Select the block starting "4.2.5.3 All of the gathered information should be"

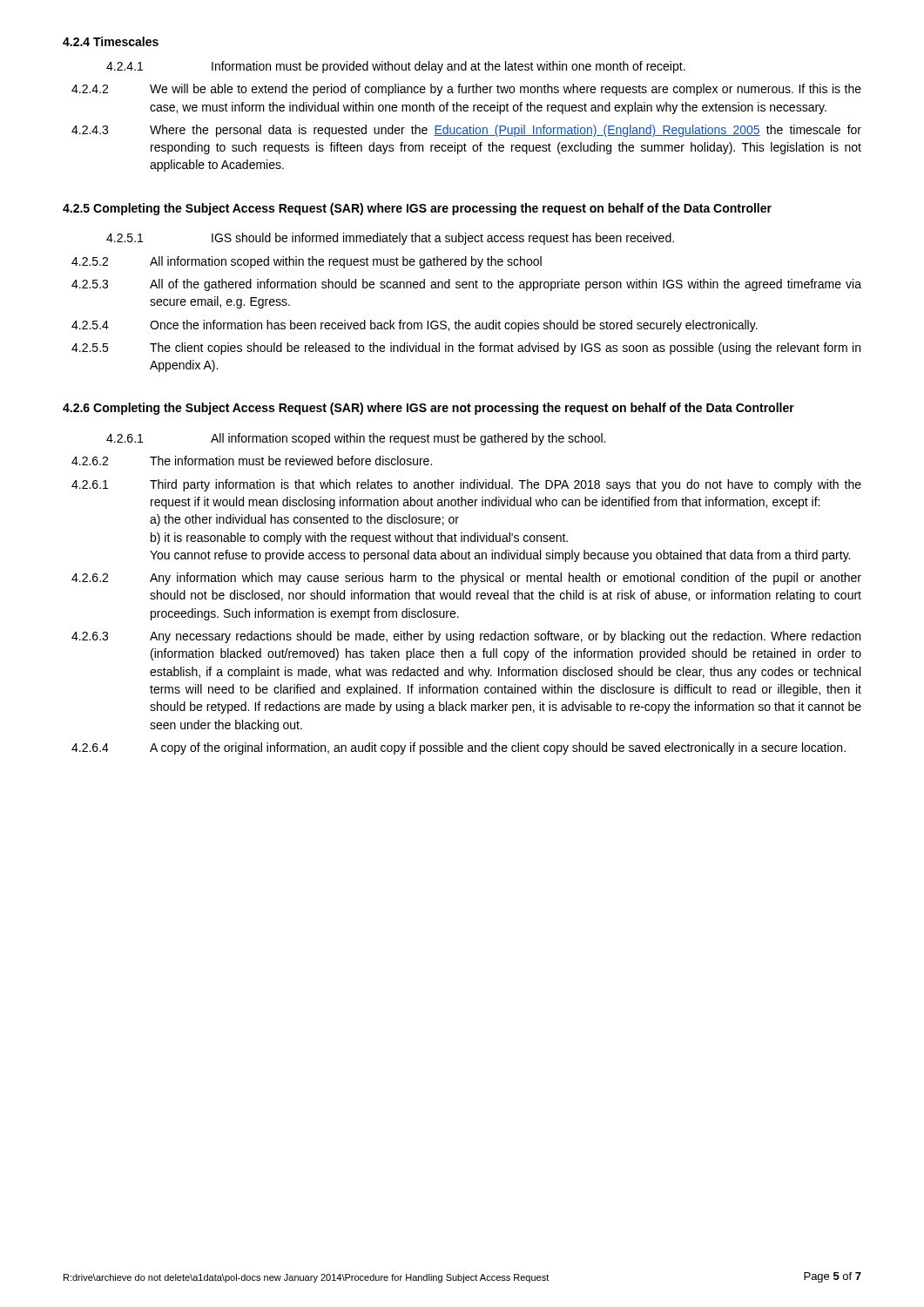(462, 293)
